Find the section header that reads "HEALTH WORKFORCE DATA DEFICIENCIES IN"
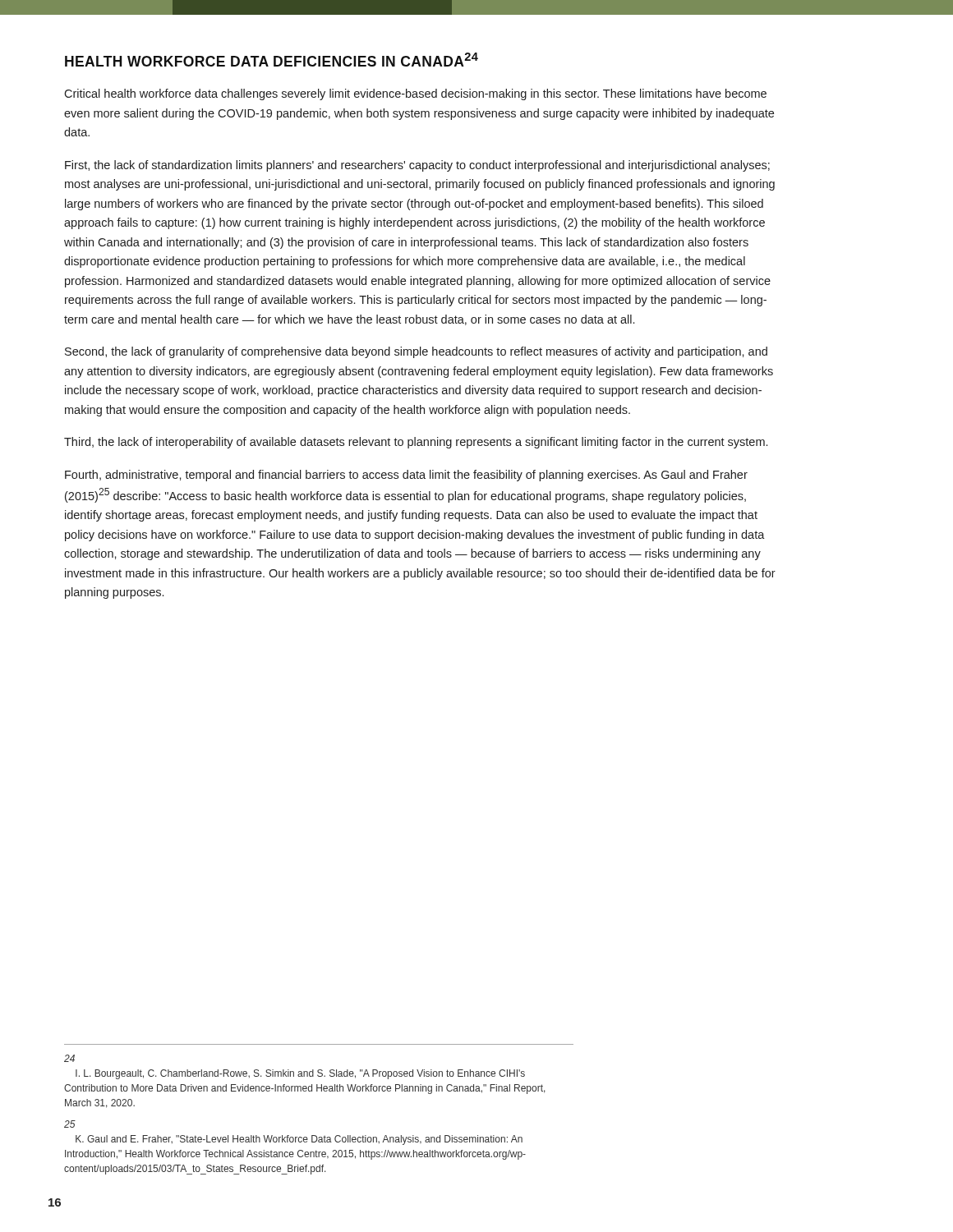The width and height of the screenshot is (953, 1232). [x=271, y=60]
